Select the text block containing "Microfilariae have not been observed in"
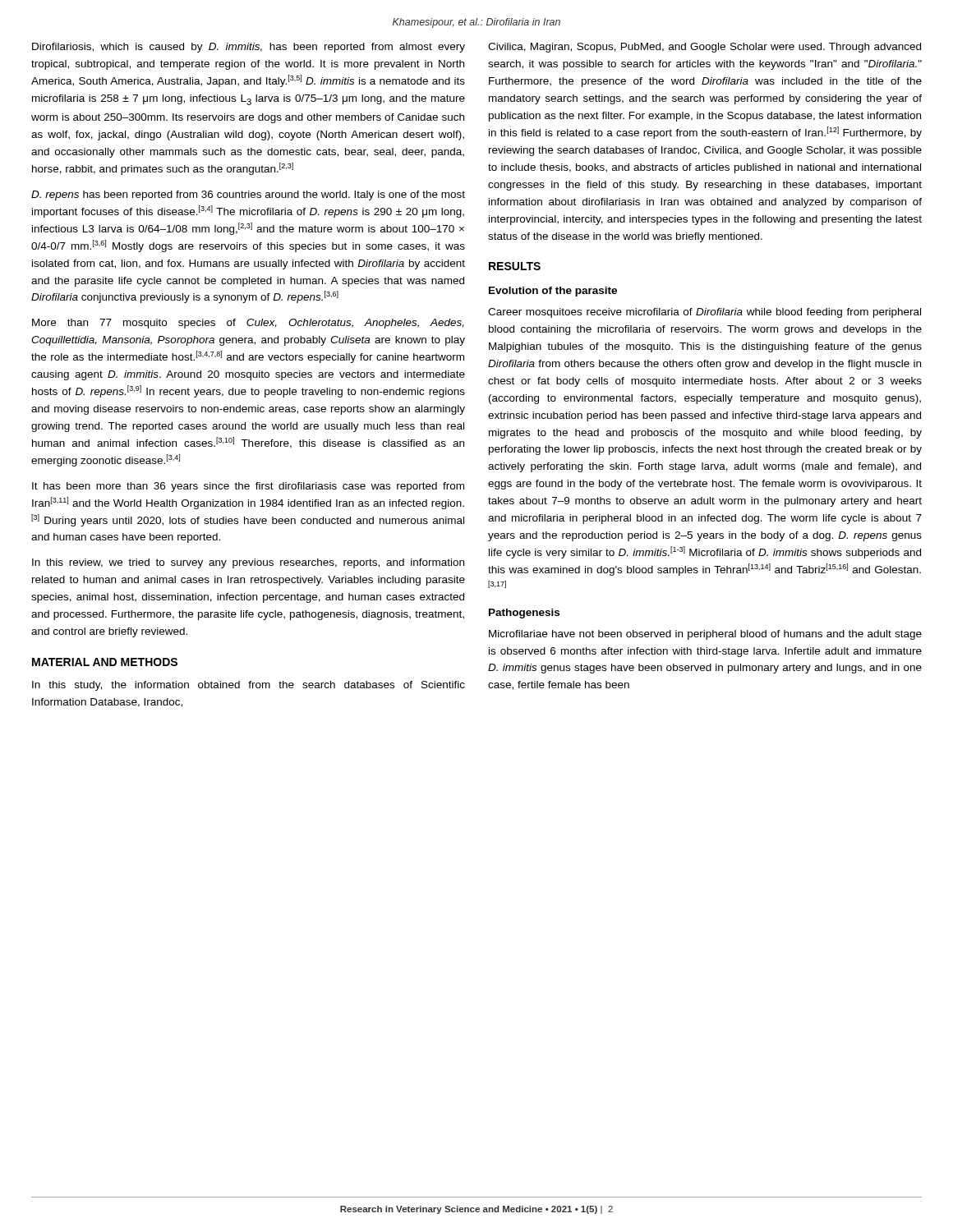Viewport: 953px width, 1232px height. 705,660
